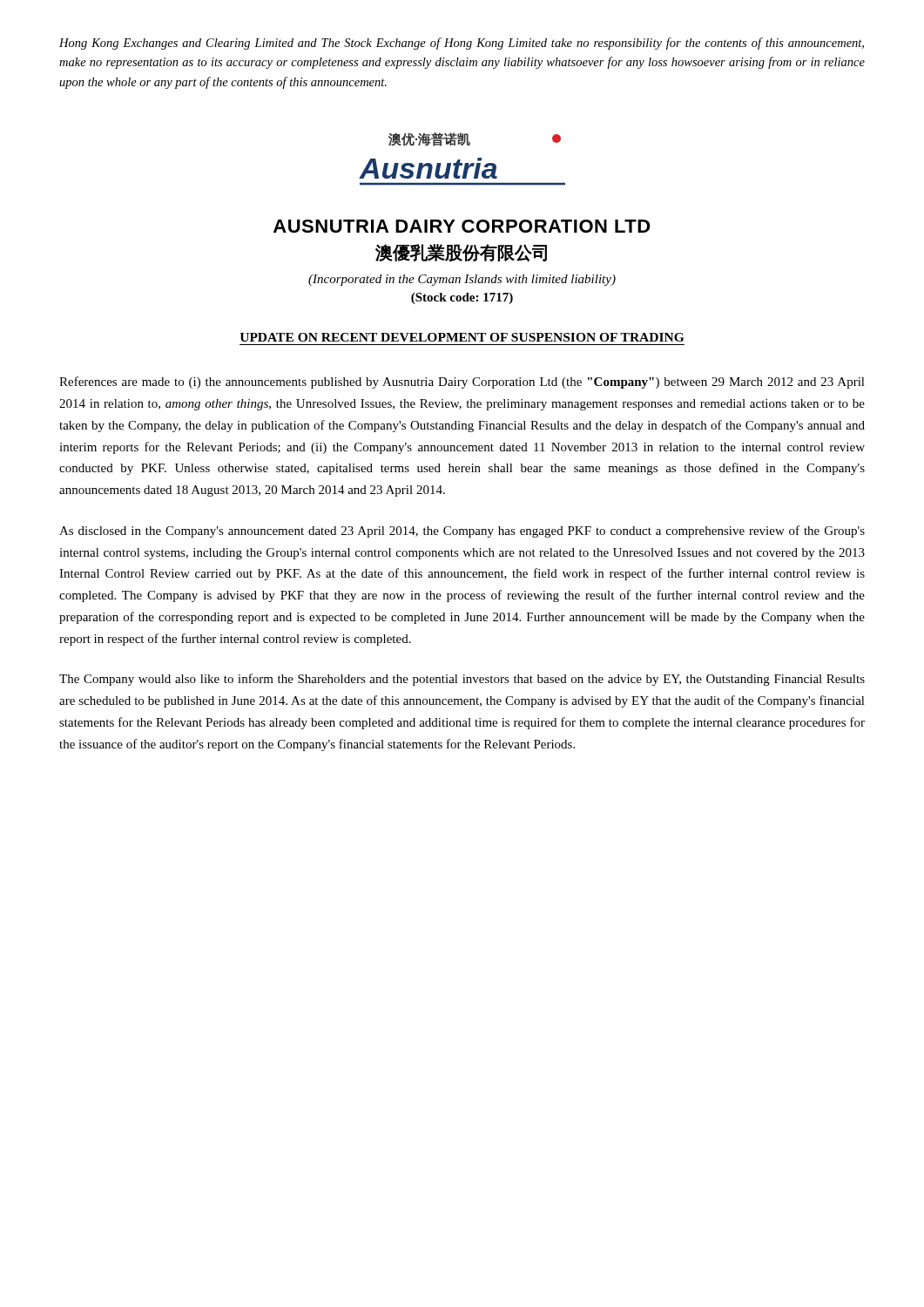
Task: Select the title
Action: [x=462, y=260]
